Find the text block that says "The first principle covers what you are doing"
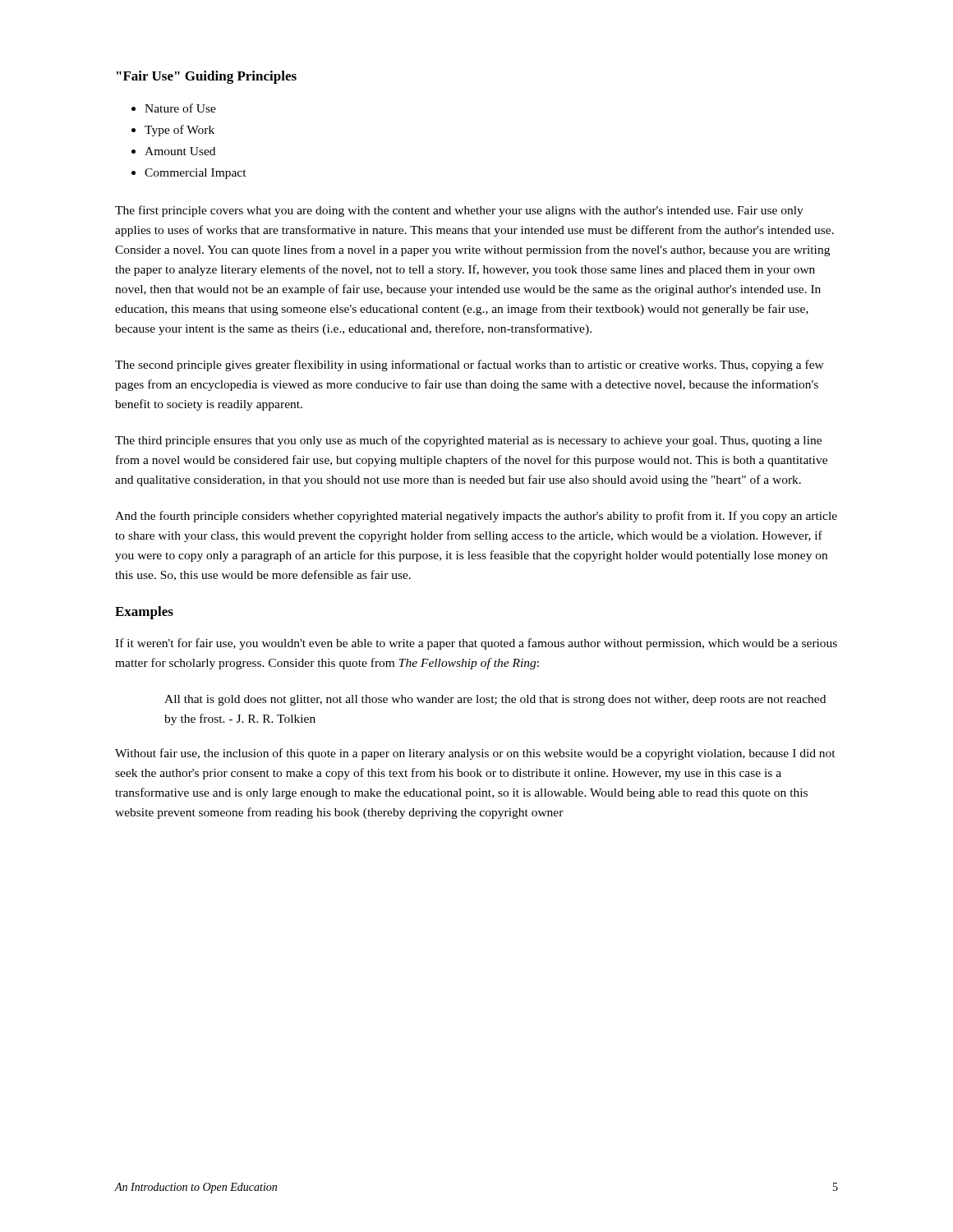The width and height of the screenshot is (953, 1232). point(475,269)
